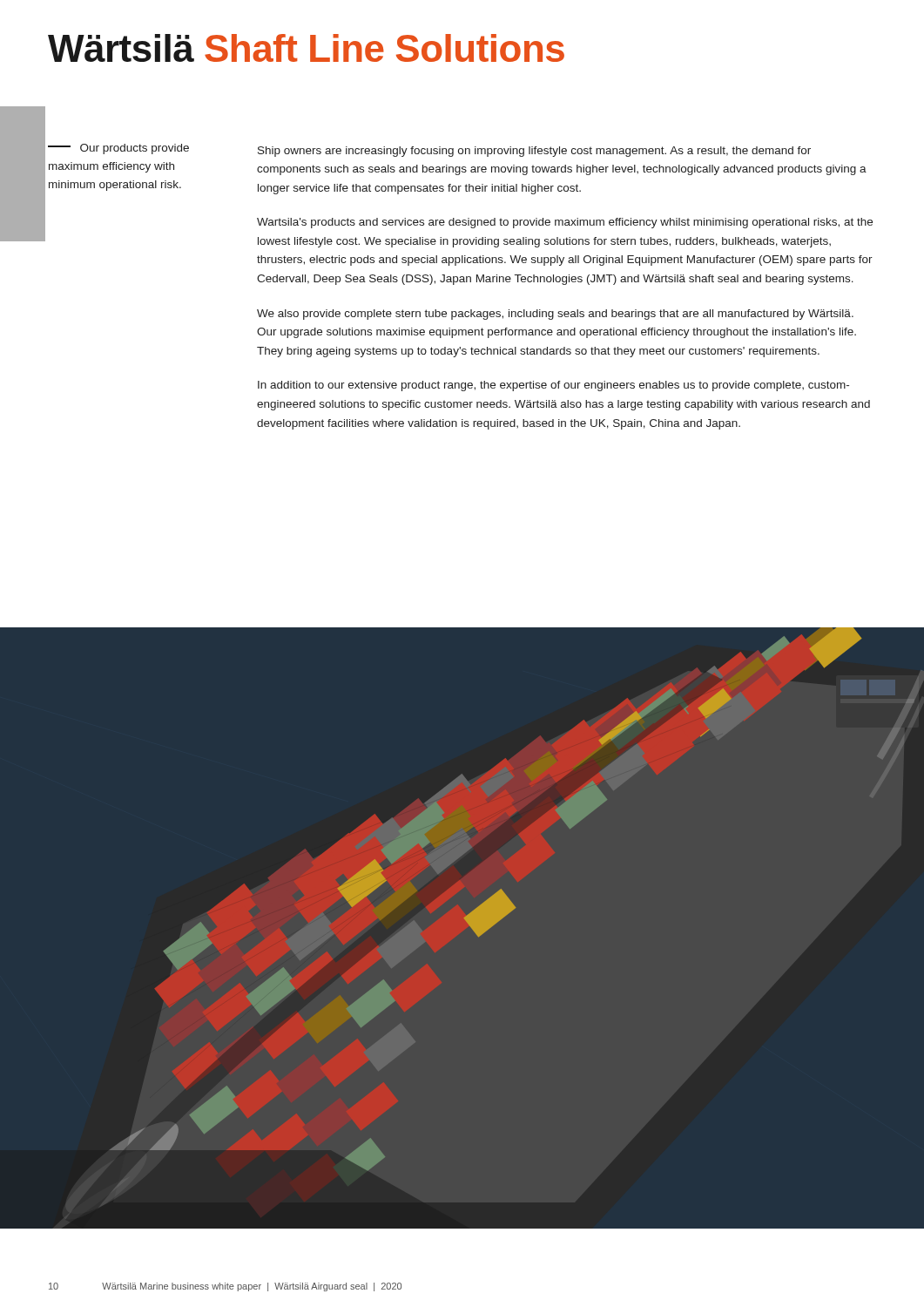
Task: Click on the text block containing "Our products provide maximum efficiency with"
Action: click(119, 165)
